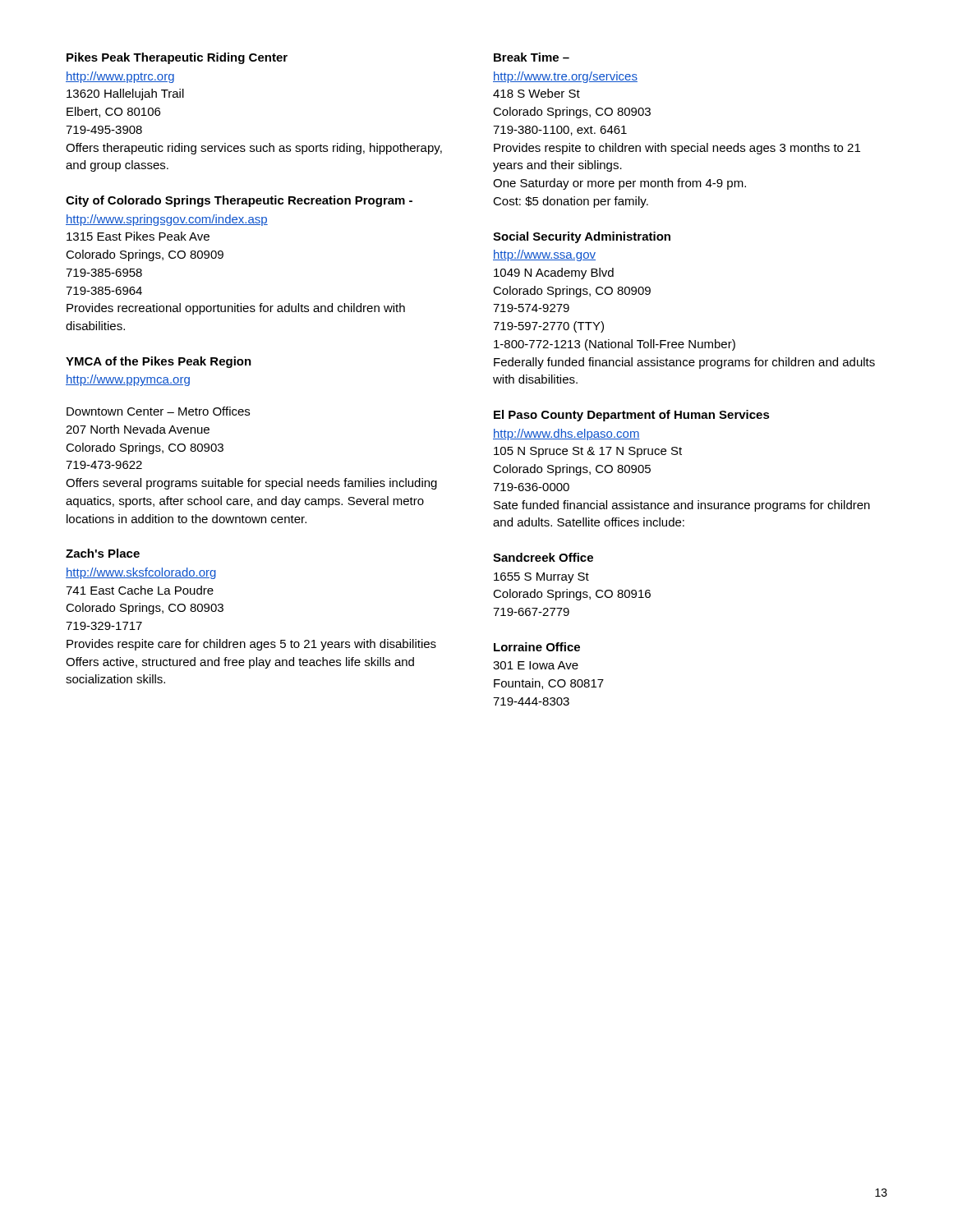Screen dimensions: 1232x953
Task: Click on the text starting "Zach's Place http://www.sksfcolorado.org 741 East"
Action: click(103, 553)
